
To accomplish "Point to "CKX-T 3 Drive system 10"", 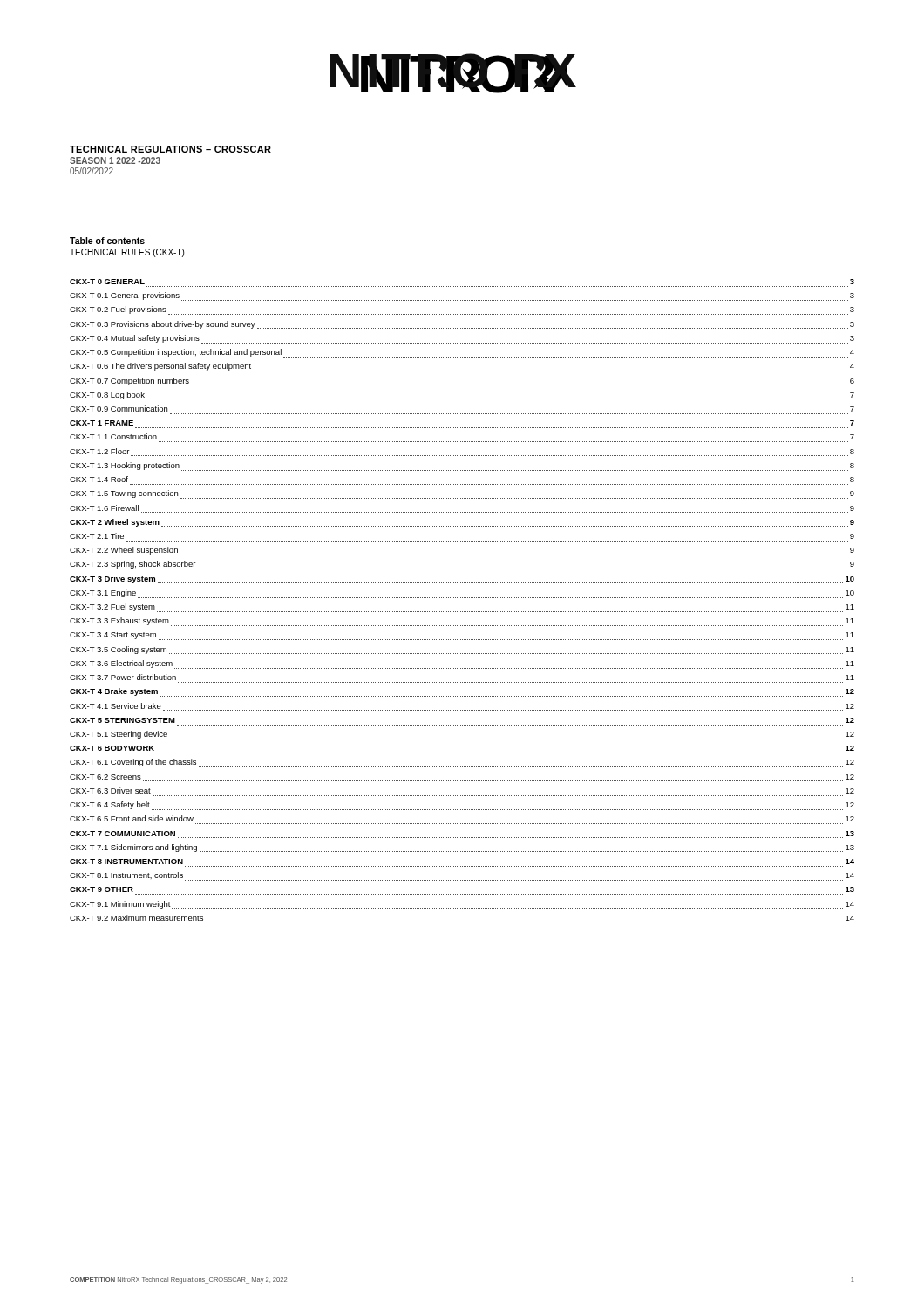I will (x=462, y=579).
